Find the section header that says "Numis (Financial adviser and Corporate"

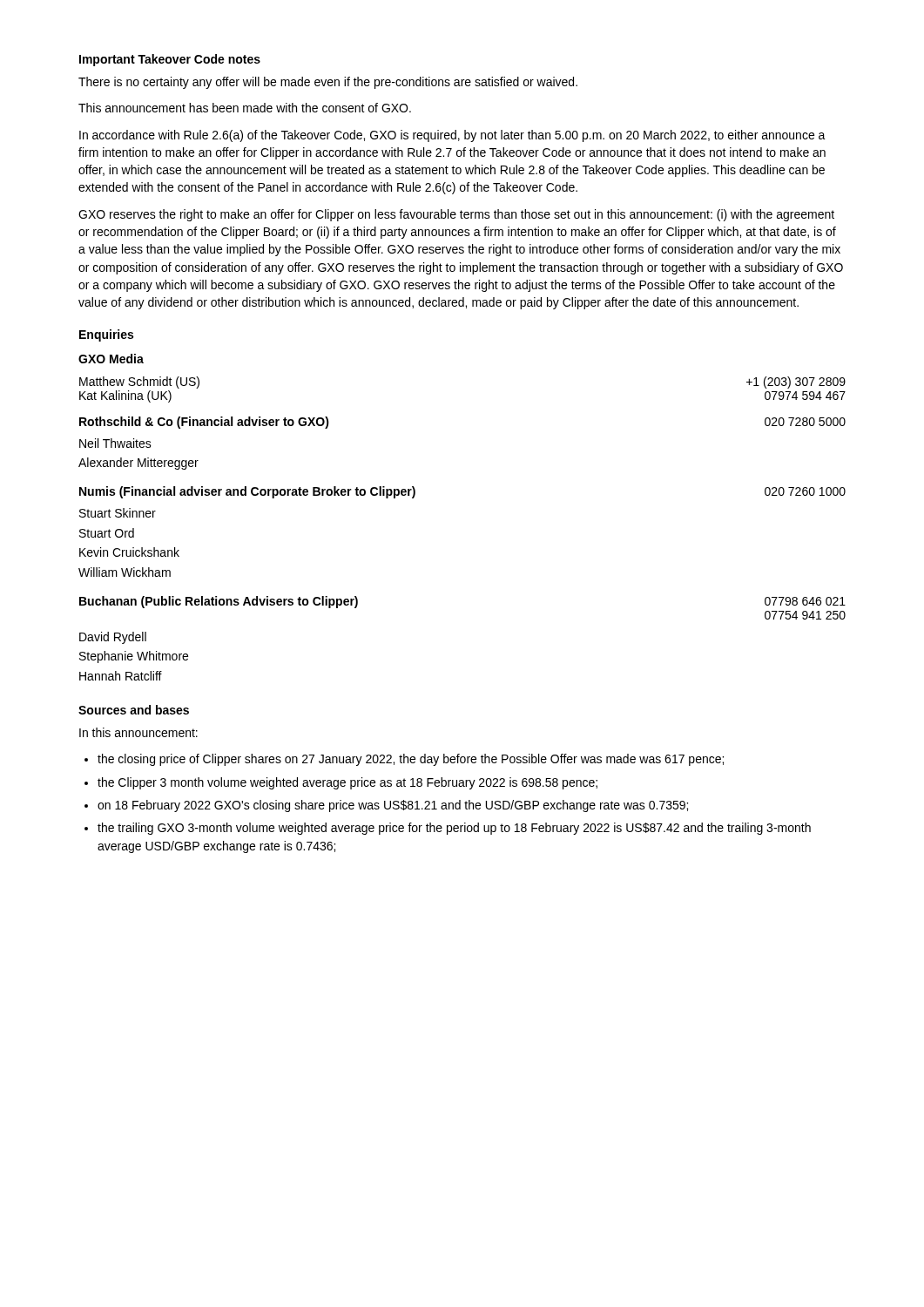point(244,491)
